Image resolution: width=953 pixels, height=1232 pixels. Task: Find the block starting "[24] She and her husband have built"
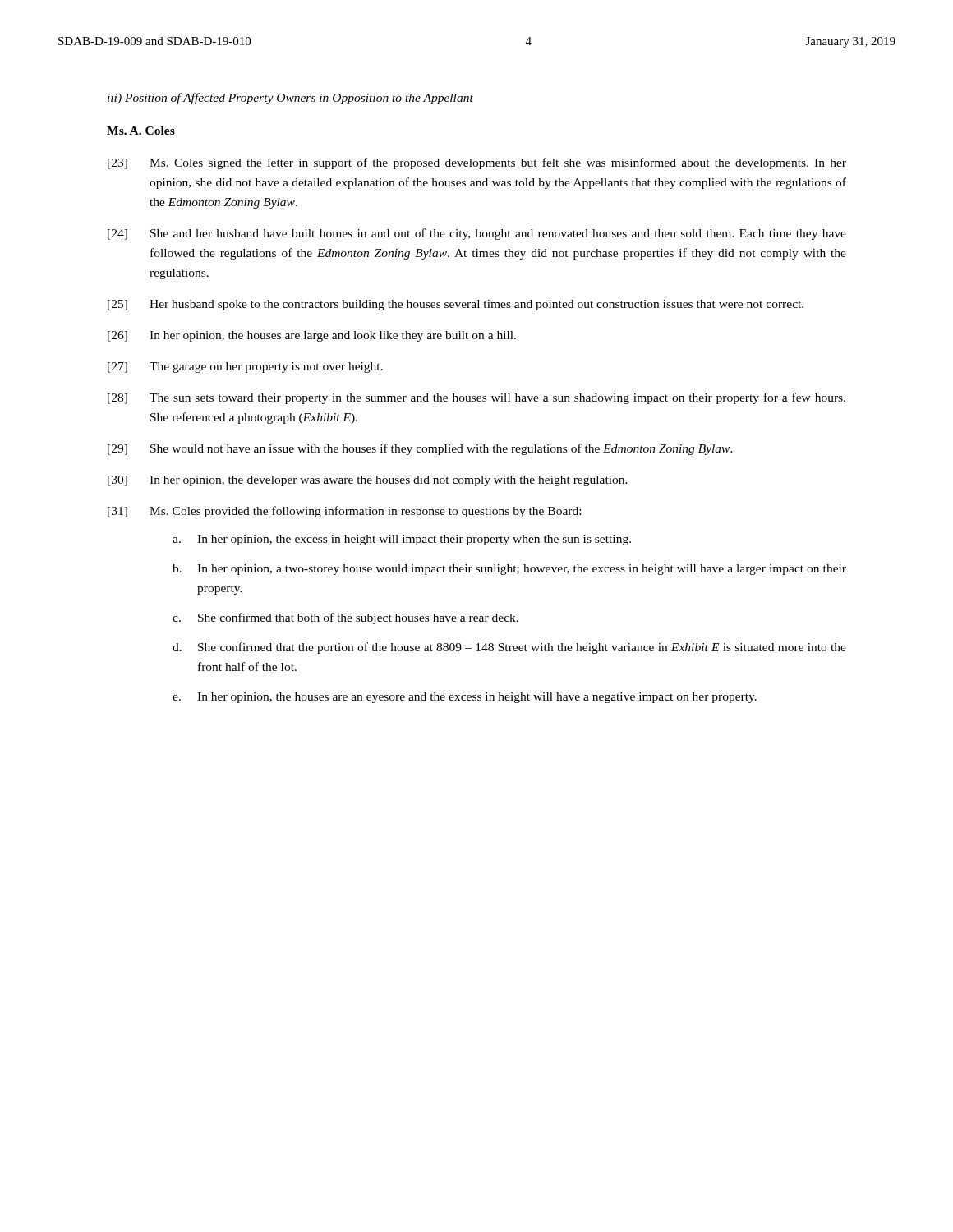click(x=476, y=253)
